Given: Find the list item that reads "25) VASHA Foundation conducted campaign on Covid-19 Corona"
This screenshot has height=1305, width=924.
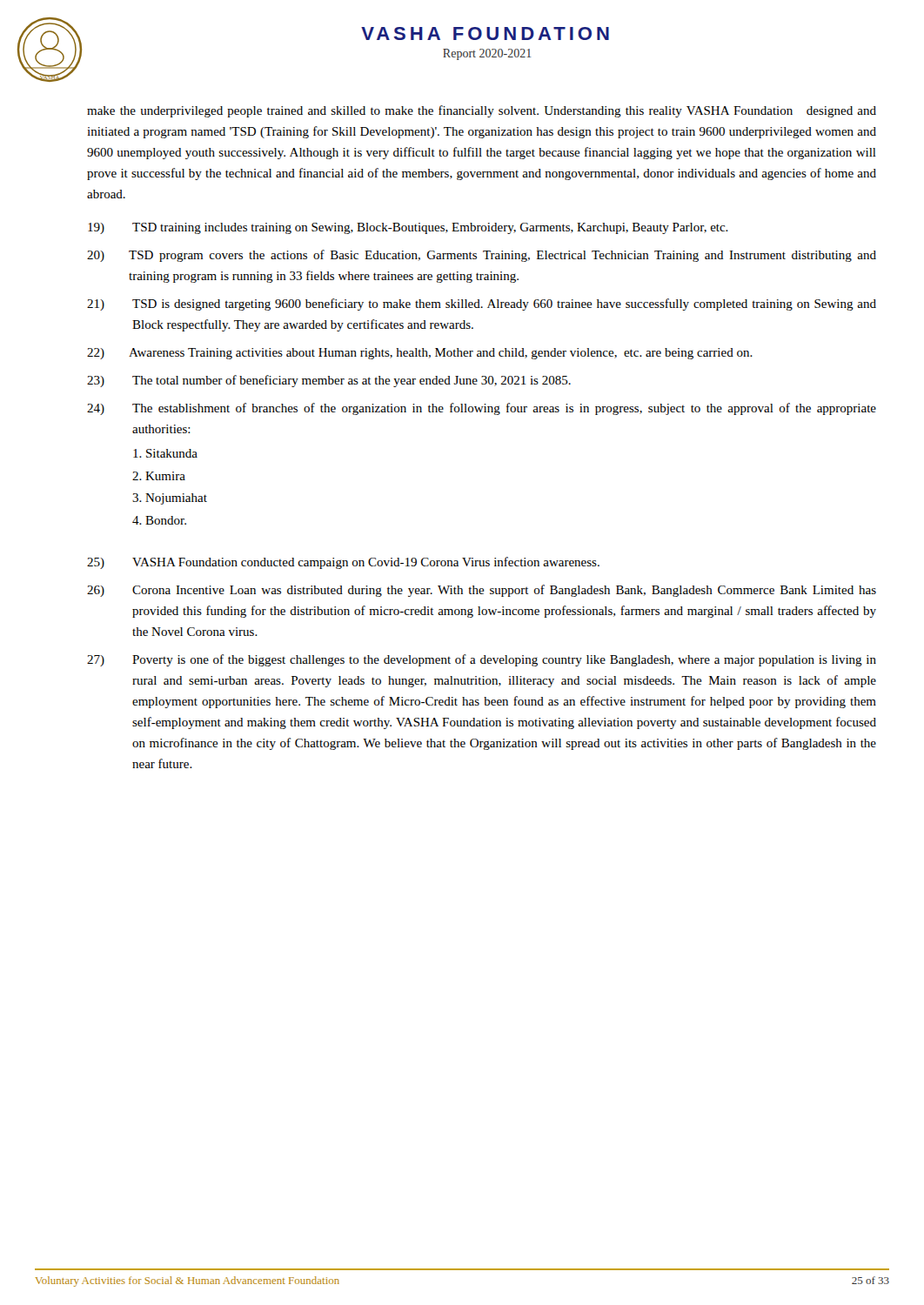Looking at the screenshot, I should pyautogui.click(x=482, y=562).
